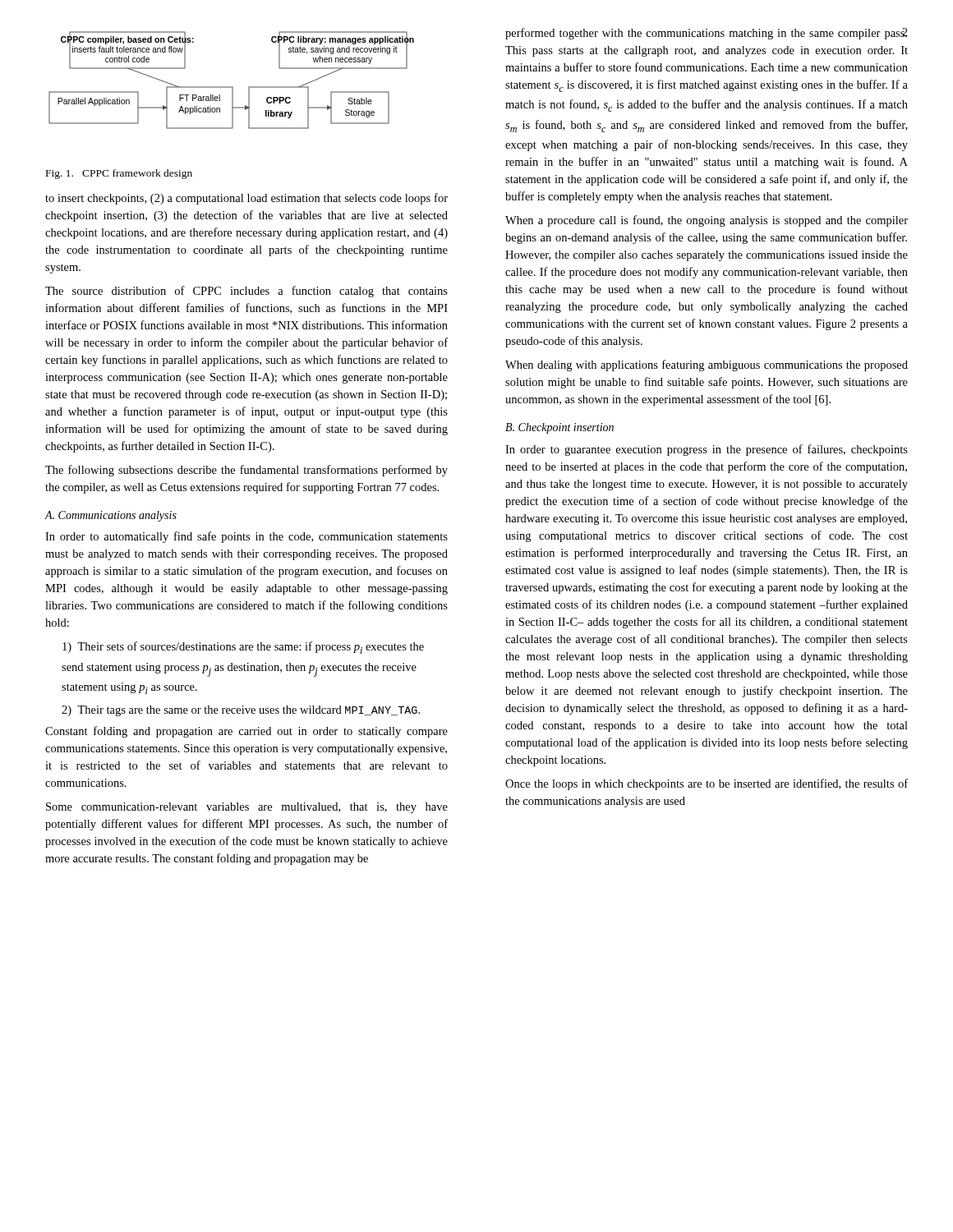Find the text block containing "In order to guarantee execution progress"
The height and width of the screenshot is (1232, 953).
coord(707,604)
